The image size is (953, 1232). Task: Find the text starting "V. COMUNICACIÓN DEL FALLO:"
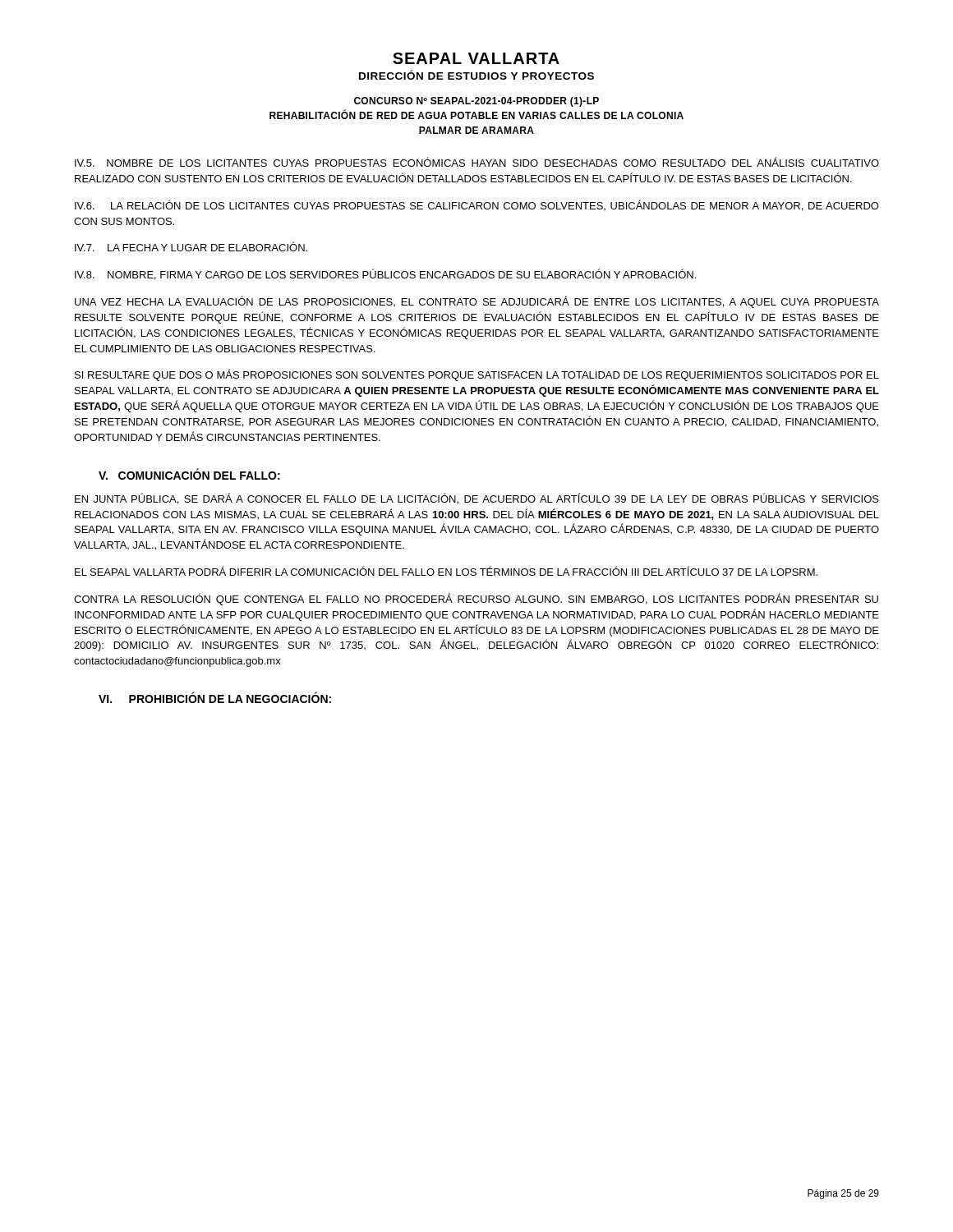coord(190,475)
